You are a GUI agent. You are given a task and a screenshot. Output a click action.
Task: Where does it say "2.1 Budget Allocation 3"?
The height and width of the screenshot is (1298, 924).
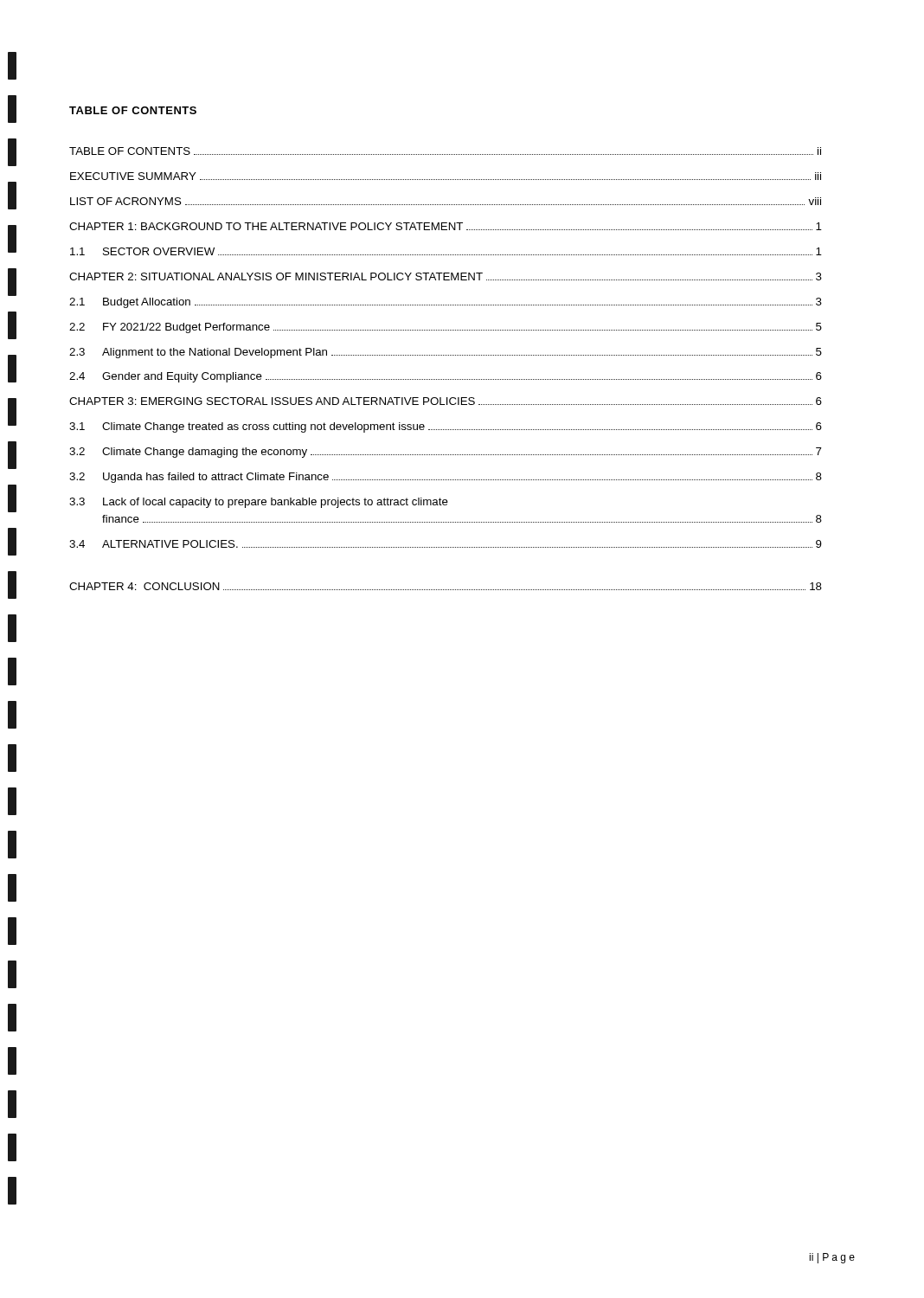point(446,302)
